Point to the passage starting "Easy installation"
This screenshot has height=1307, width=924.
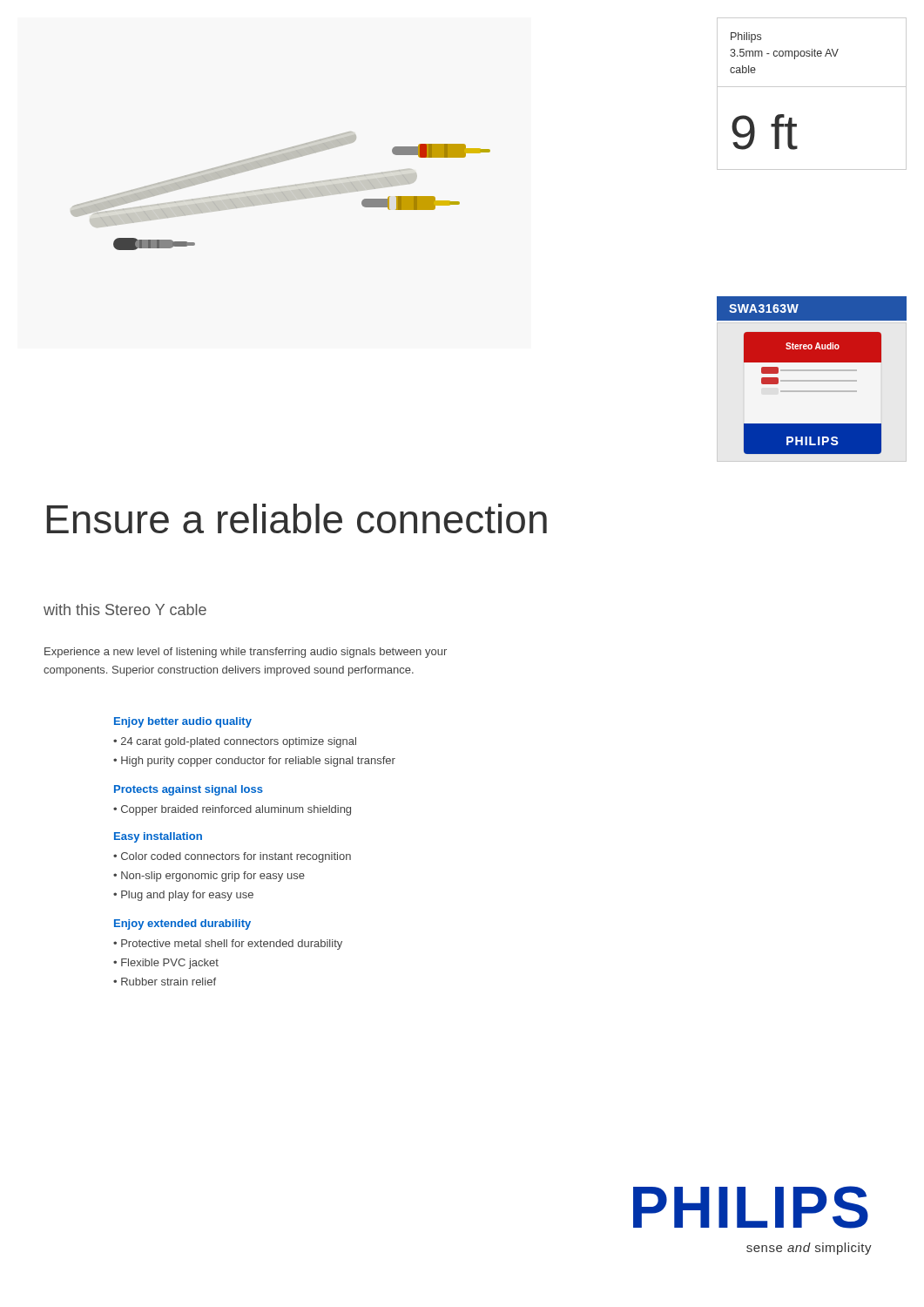pyautogui.click(x=158, y=837)
